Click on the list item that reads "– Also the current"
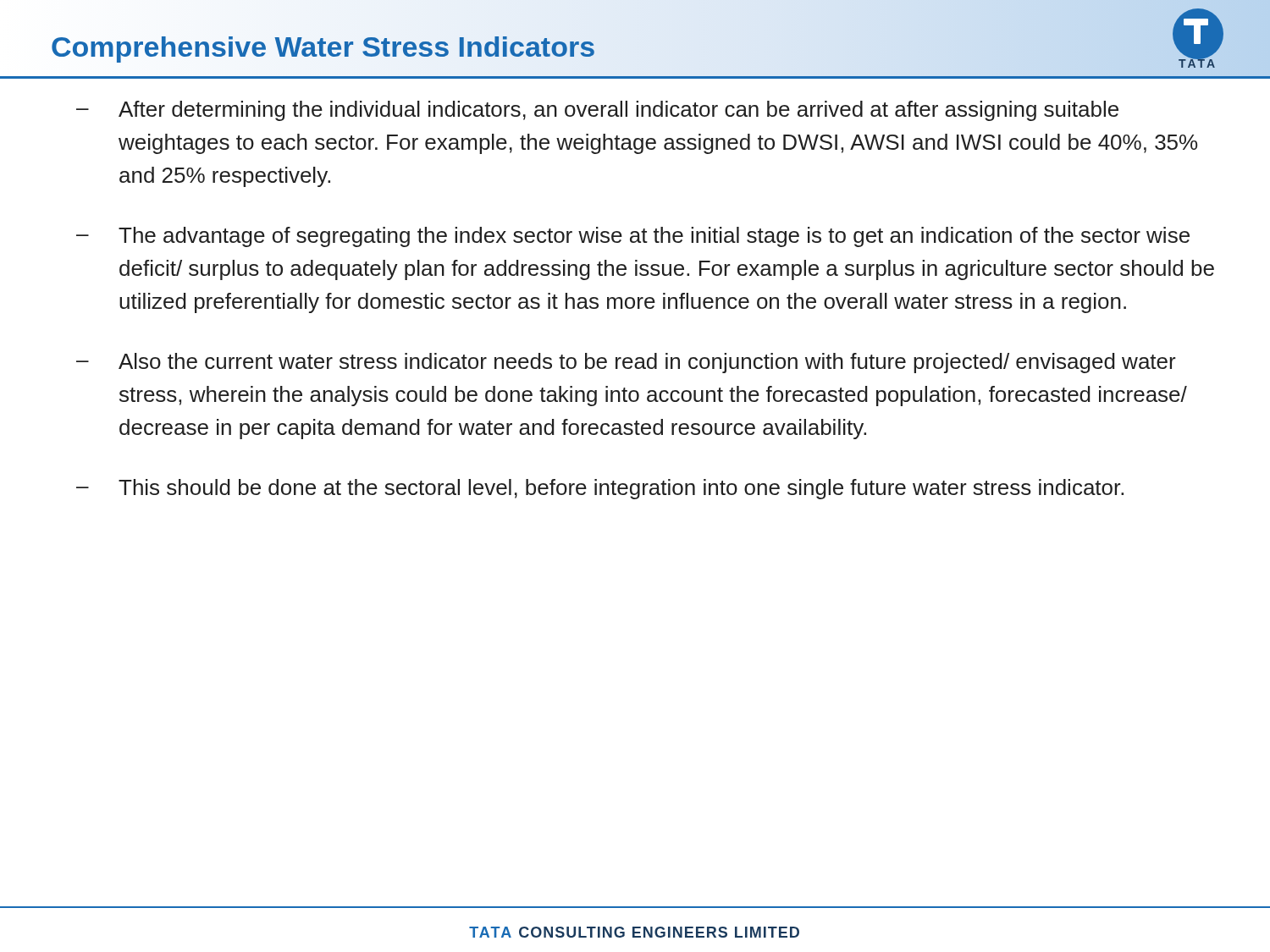The image size is (1270, 952). coord(648,395)
